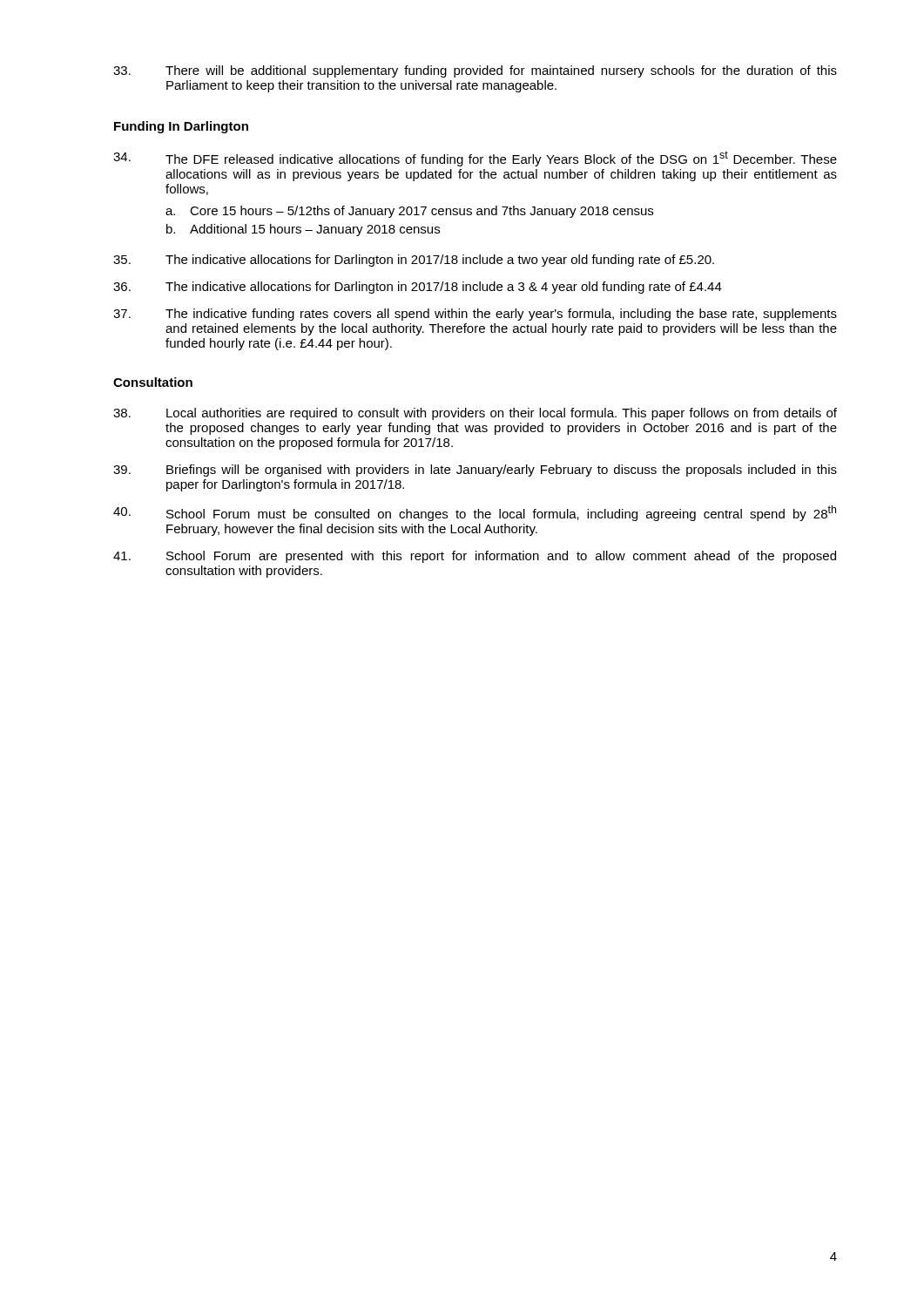This screenshot has height=1307, width=924.
Task: Locate the block of text that opens with "35. The indicative allocations for"
Action: pos(475,259)
